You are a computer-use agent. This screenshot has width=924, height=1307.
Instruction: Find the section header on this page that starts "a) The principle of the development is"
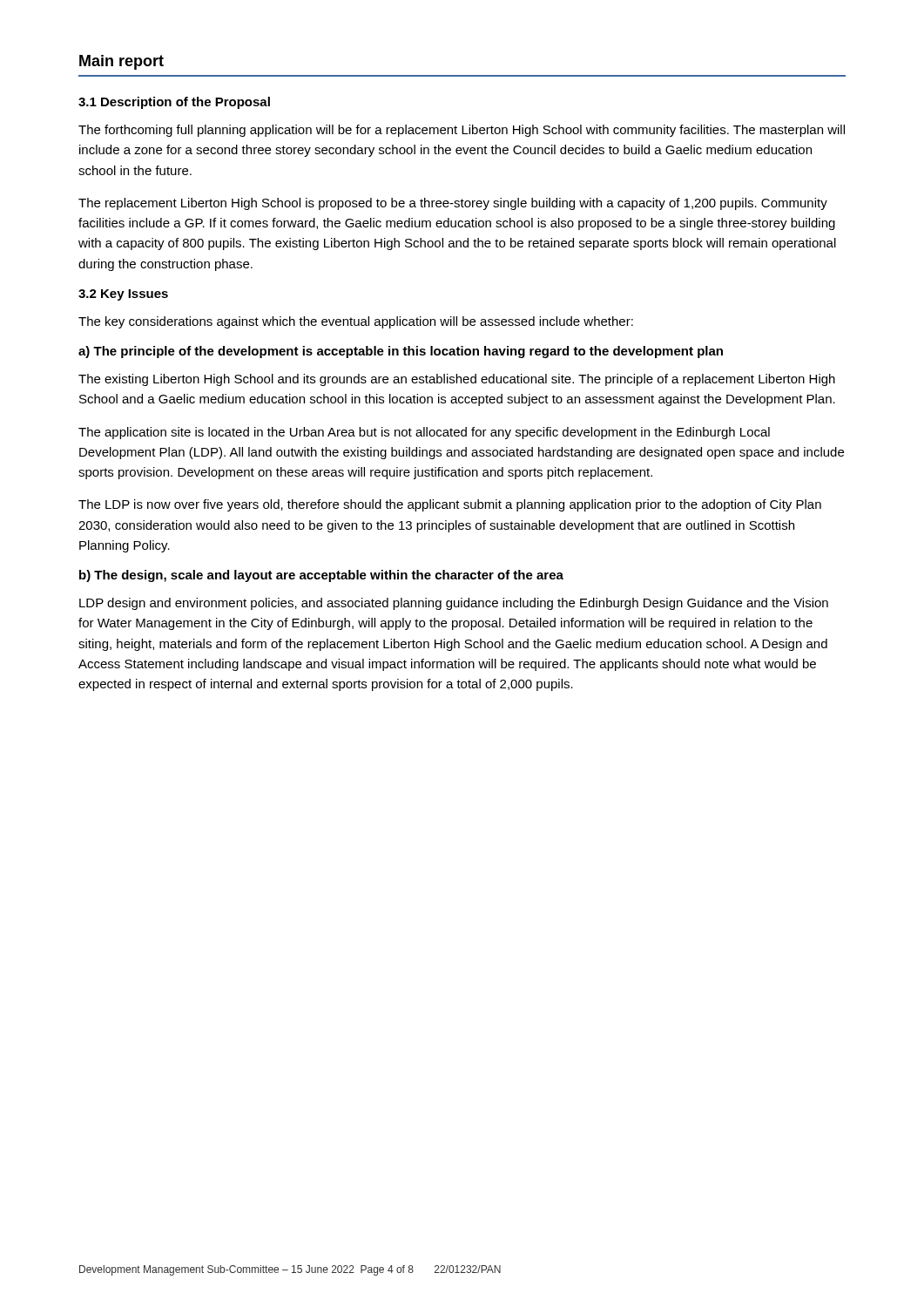pos(401,351)
